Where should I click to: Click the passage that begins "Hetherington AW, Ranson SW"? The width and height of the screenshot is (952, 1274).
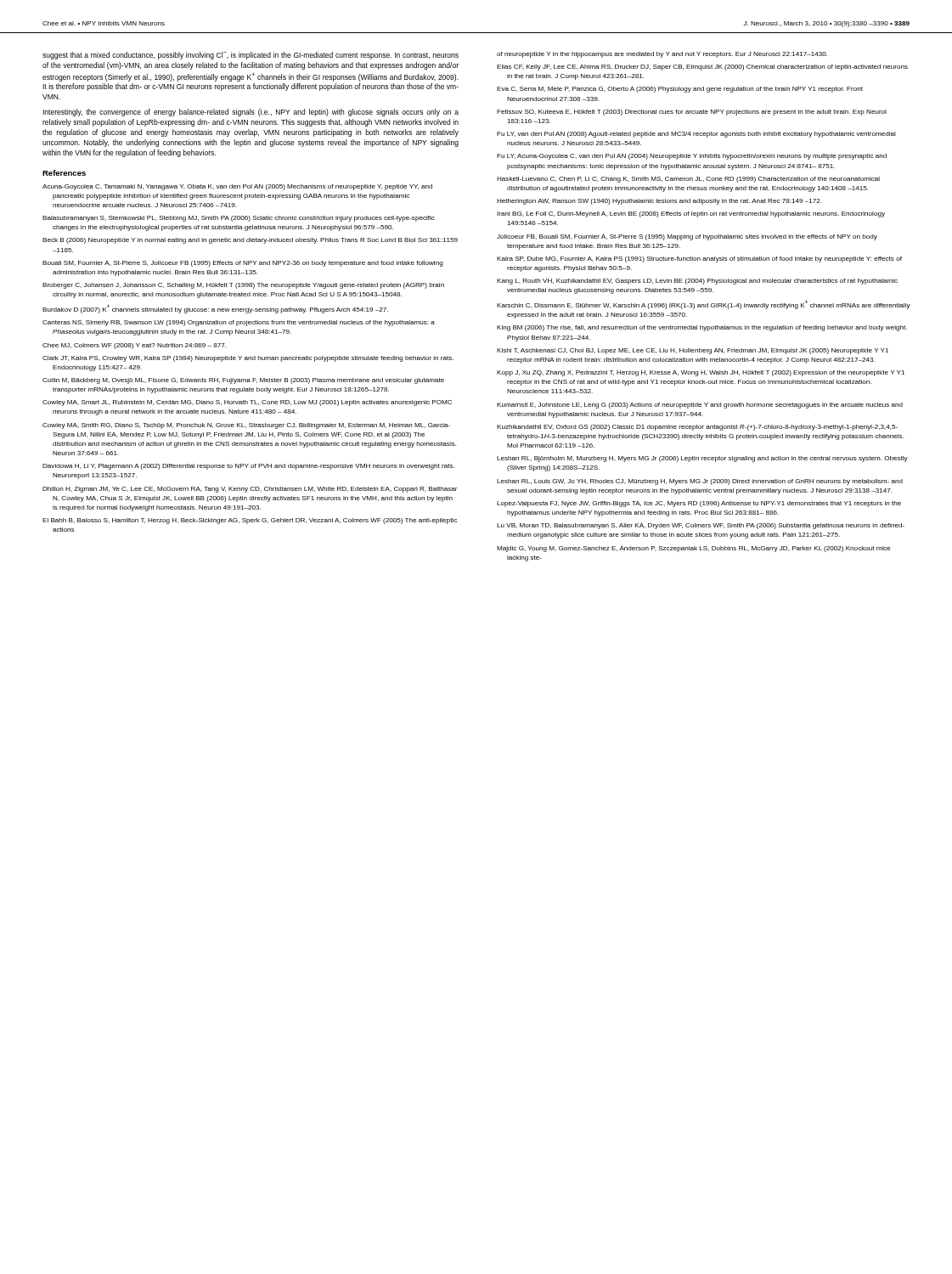[659, 201]
